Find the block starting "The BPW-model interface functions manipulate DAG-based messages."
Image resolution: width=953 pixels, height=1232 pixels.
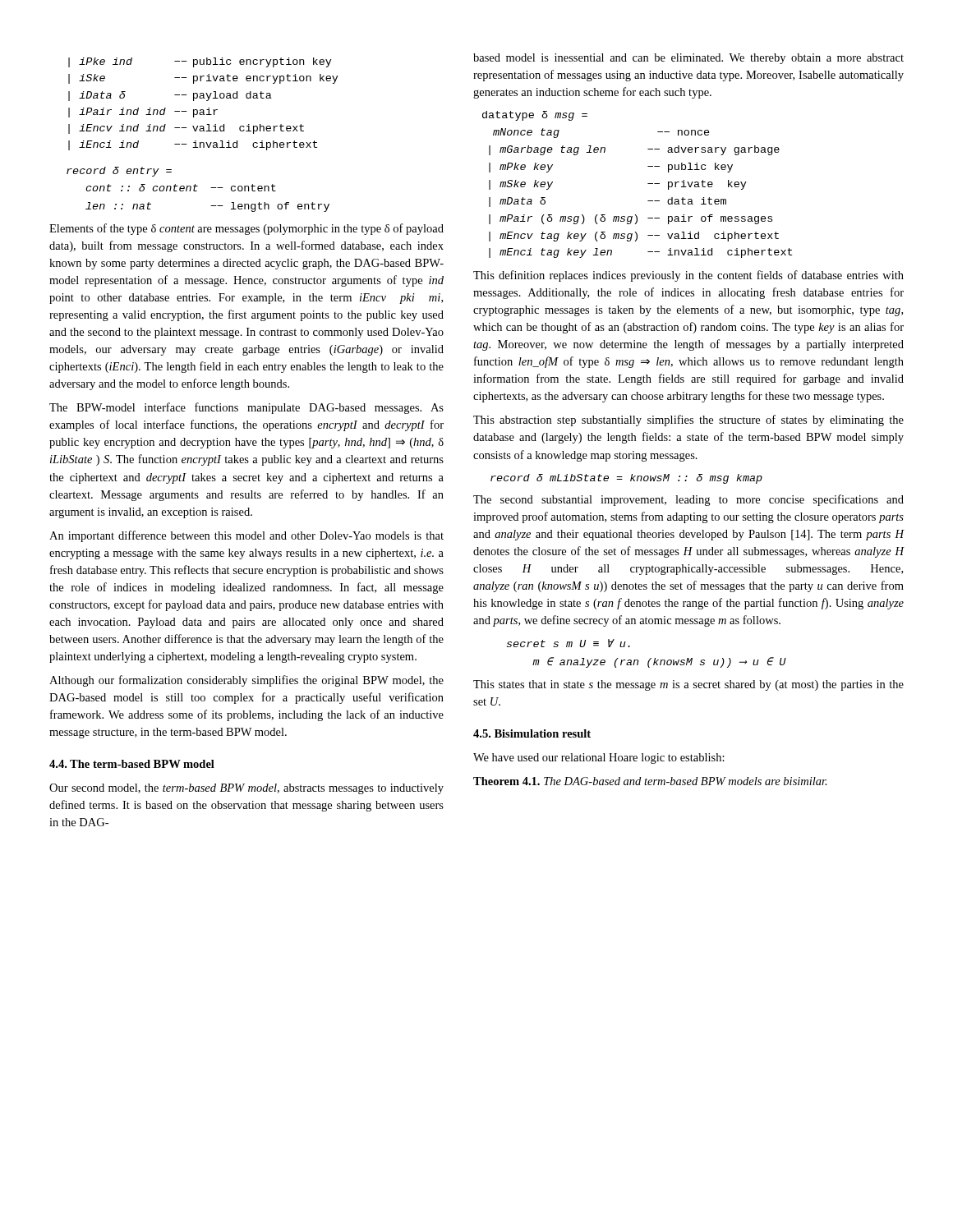click(x=246, y=460)
